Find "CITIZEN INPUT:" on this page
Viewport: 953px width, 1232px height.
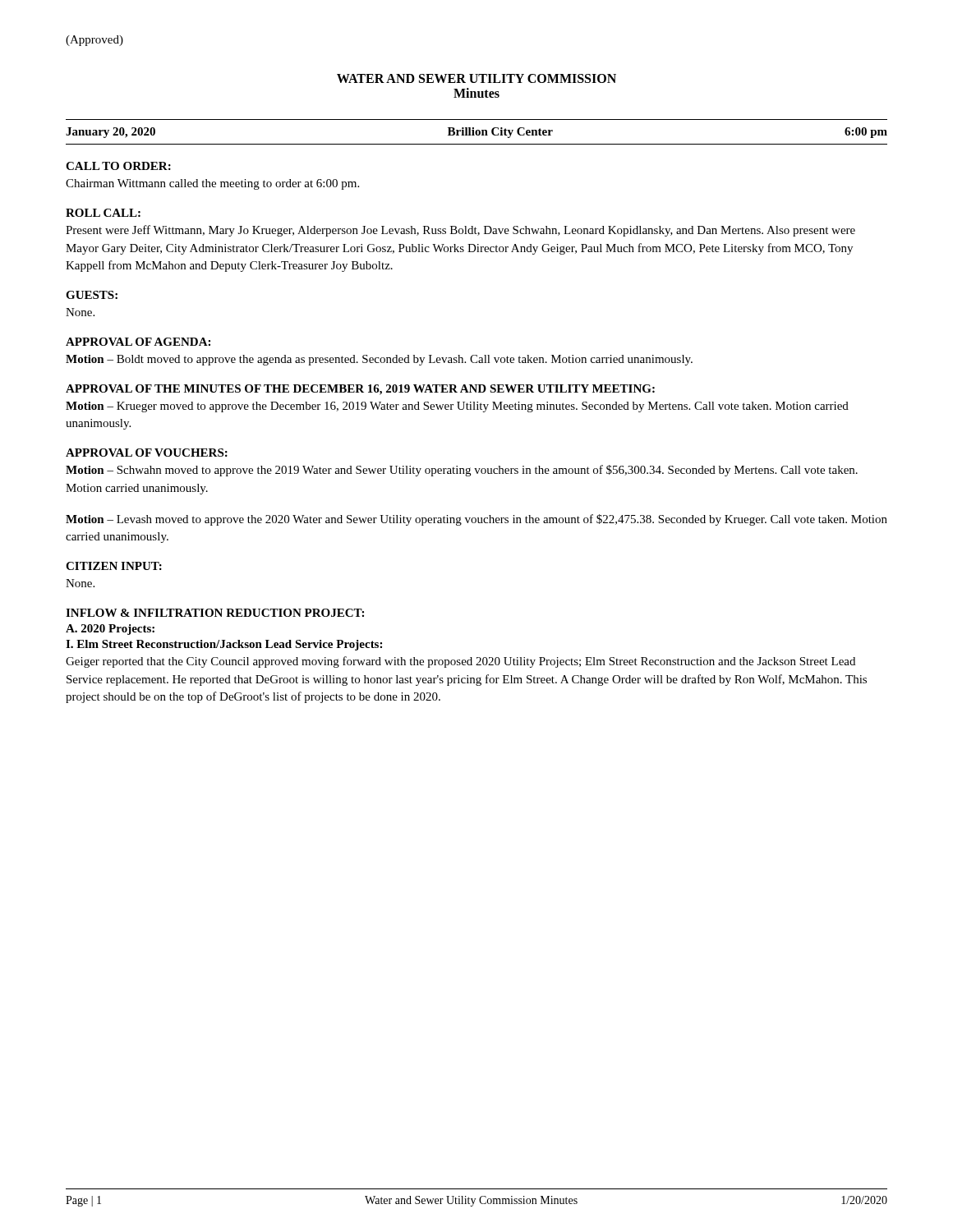coord(114,566)
